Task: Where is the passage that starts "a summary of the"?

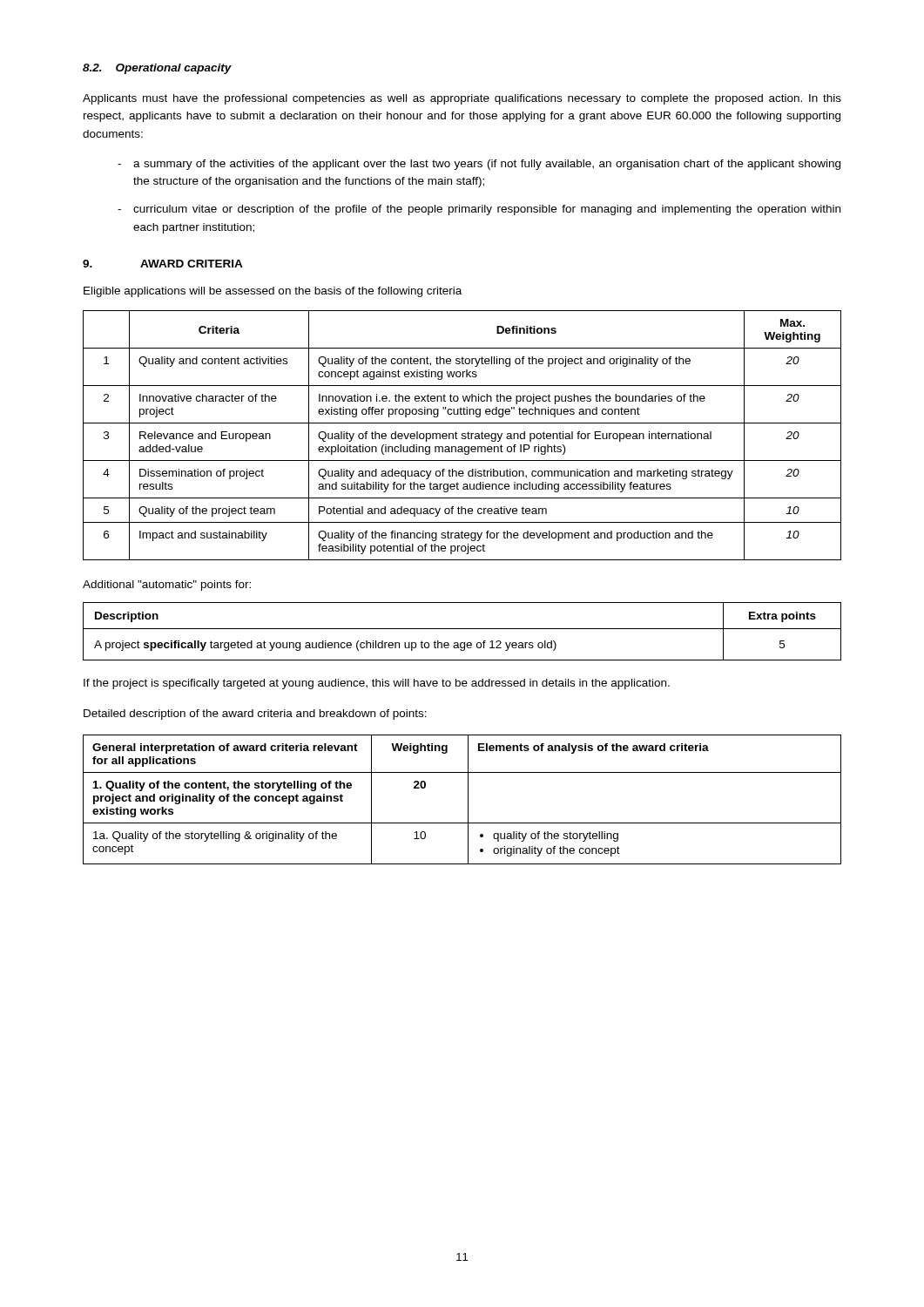Action: click(487, 172)
